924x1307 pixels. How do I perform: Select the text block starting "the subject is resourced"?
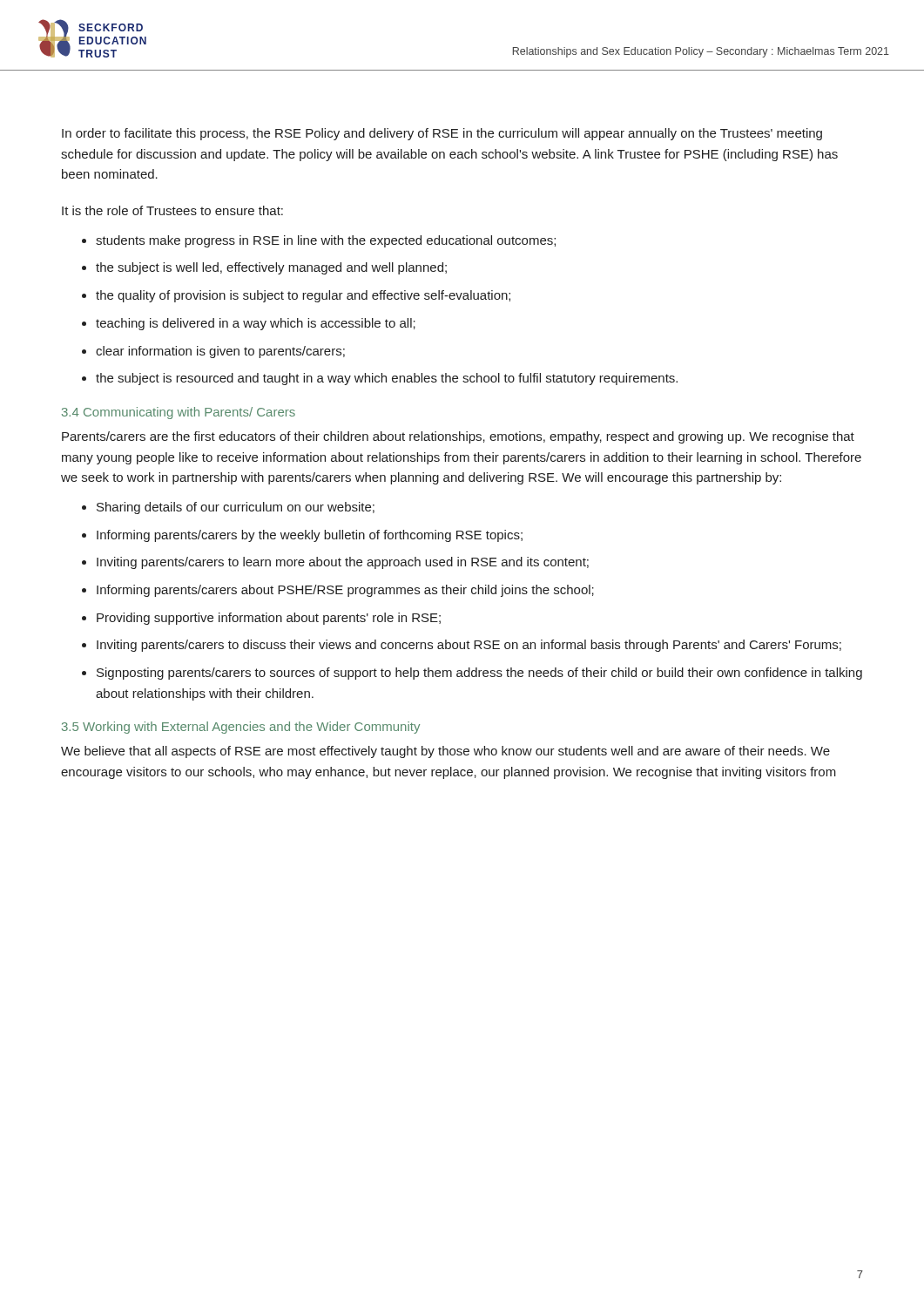387,378
